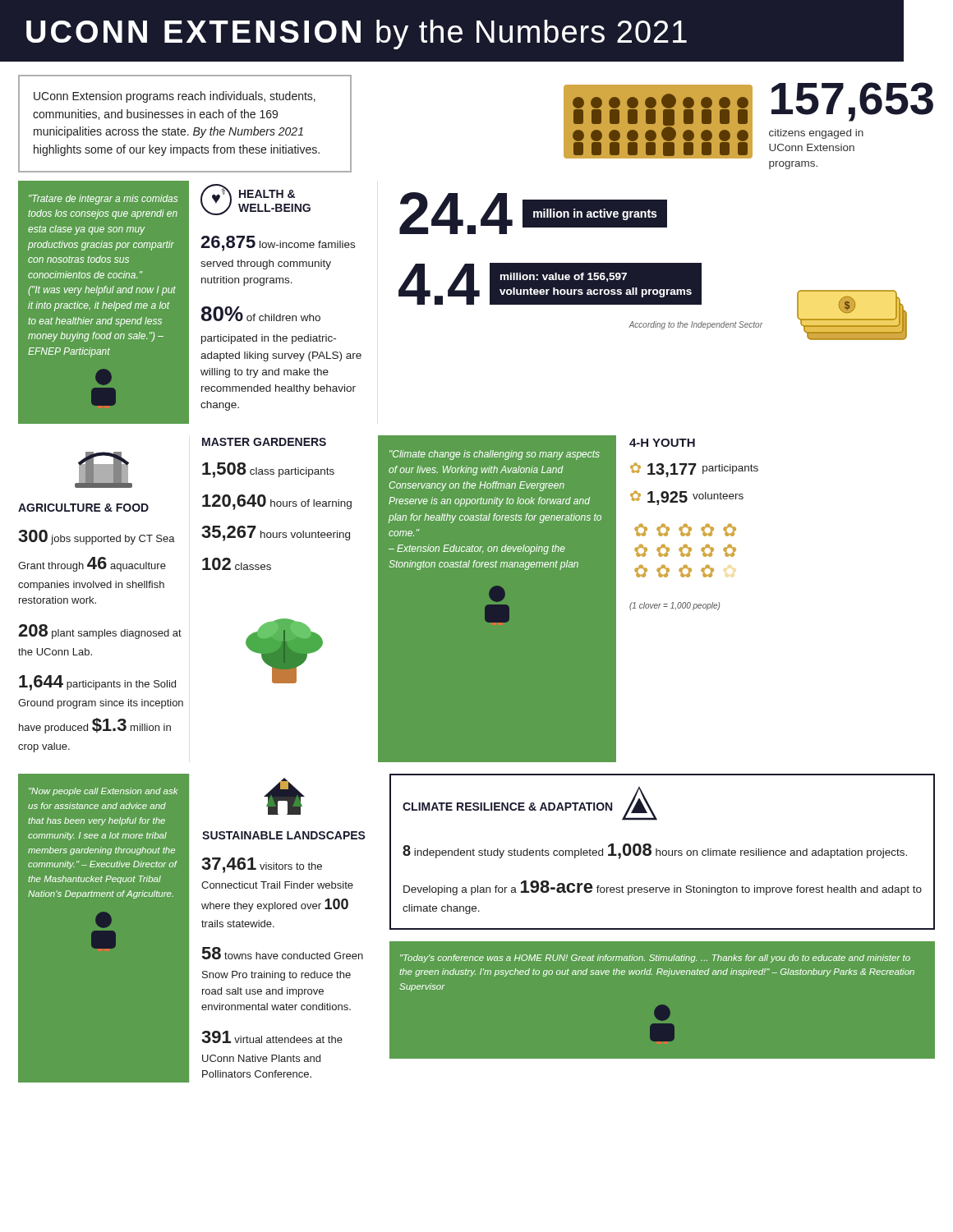Point to the text block starting "120,640 hours of learning"
This screenshot has width=953, height=1232.
click(277, 500)
